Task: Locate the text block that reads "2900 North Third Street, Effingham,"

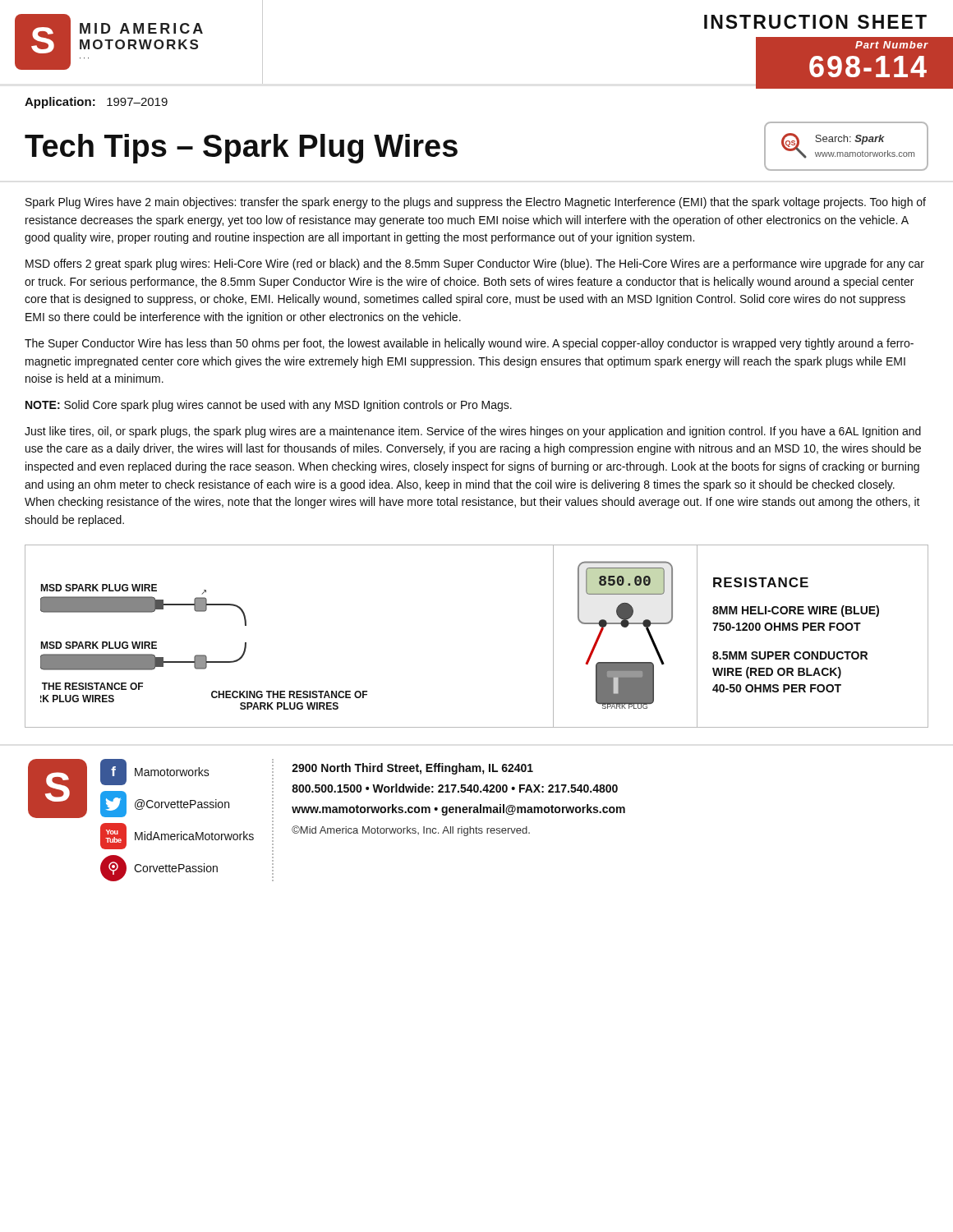Action: tap(610, 799)
